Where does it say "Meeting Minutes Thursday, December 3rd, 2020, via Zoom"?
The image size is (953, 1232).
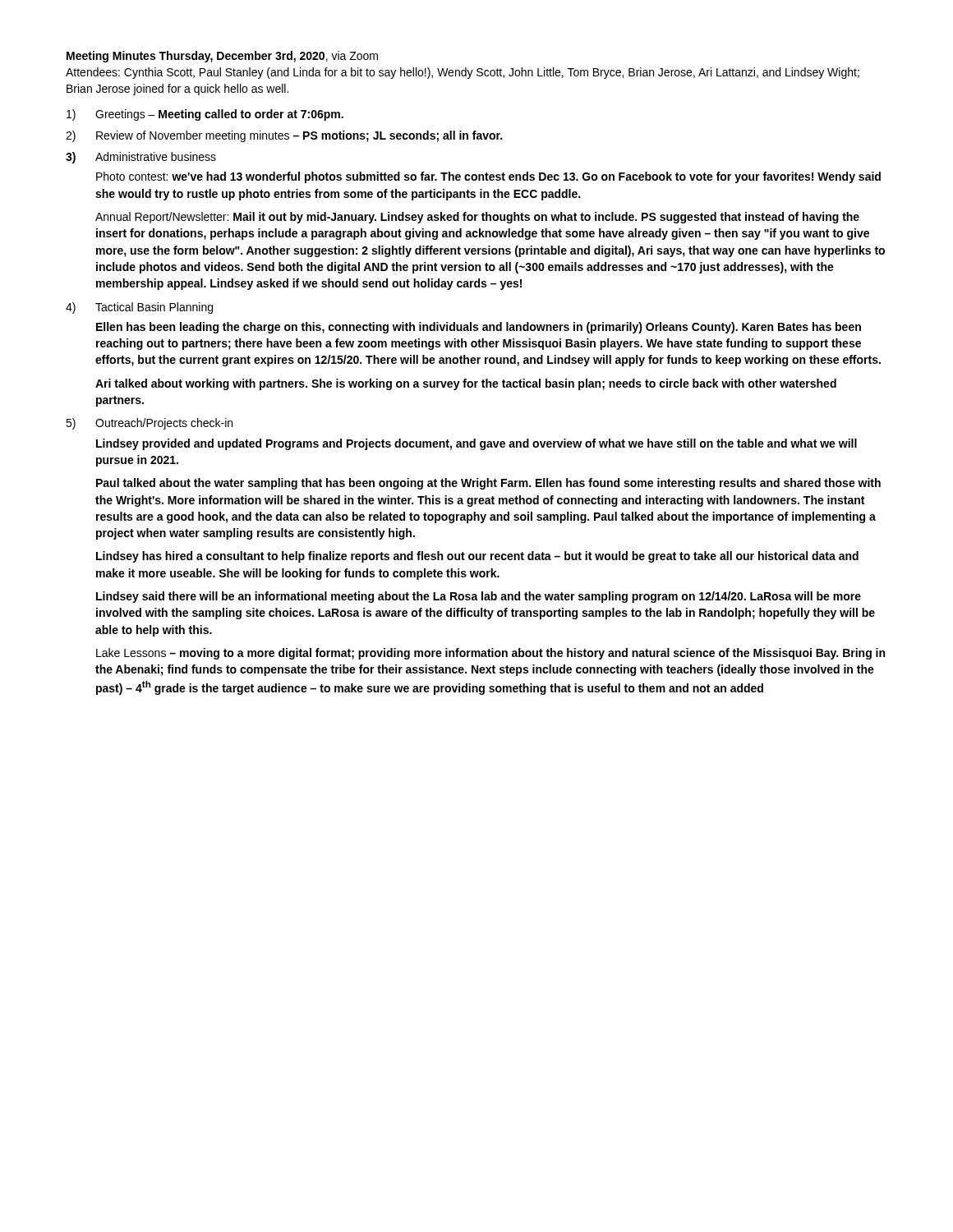pos(222,56)
